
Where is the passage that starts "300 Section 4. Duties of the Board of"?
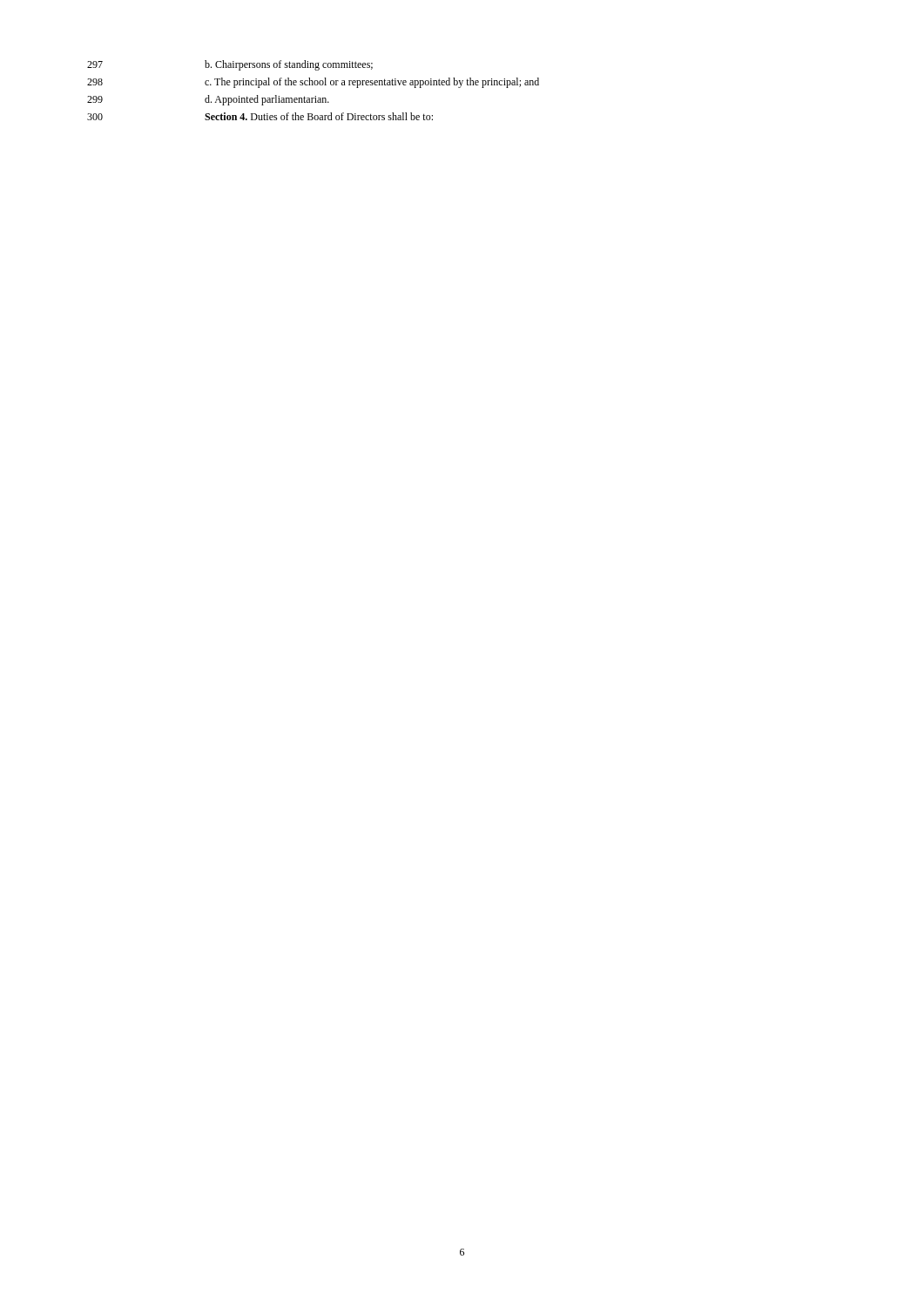tap(260, 116)
